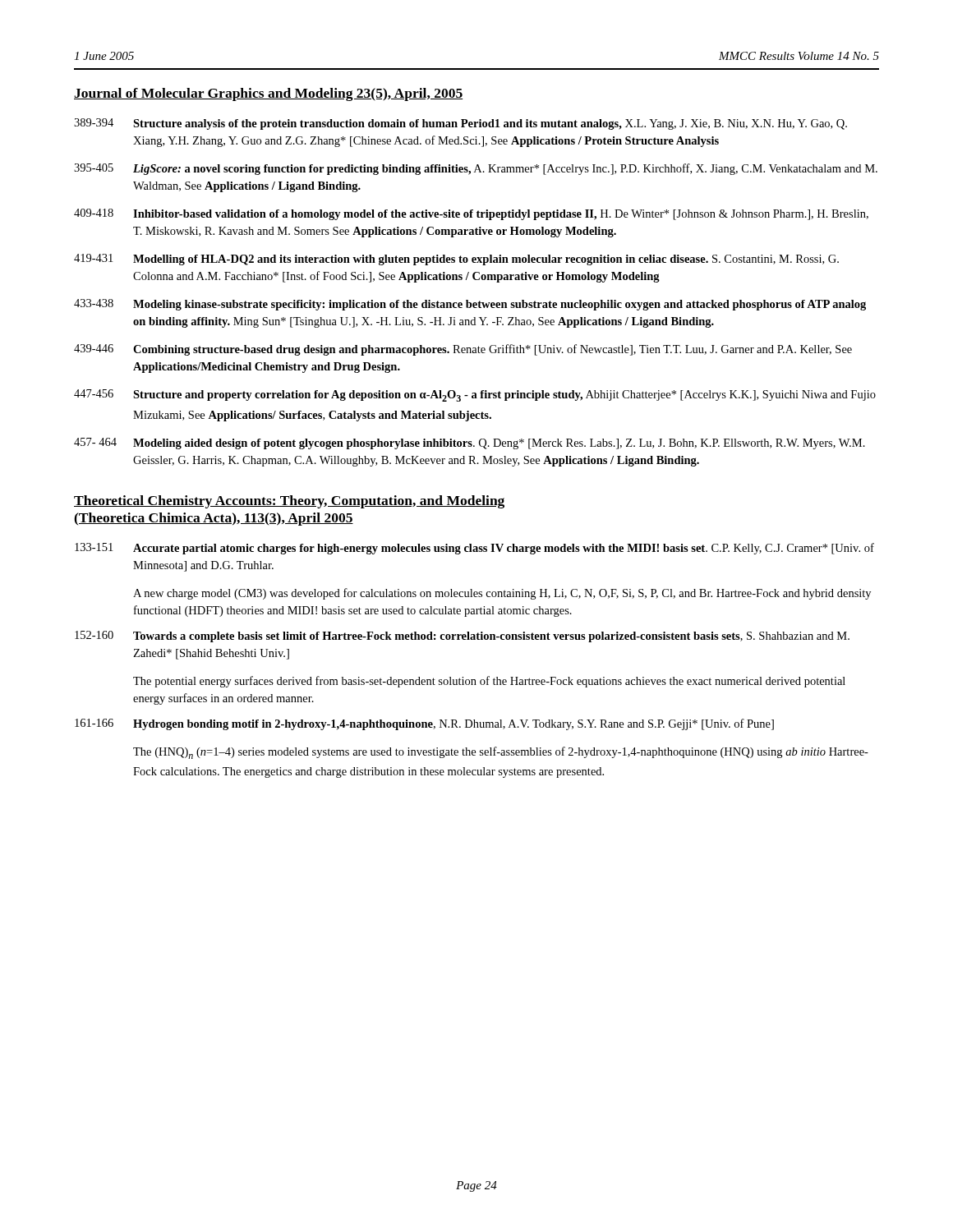953x1232 pixels.
Task: Click on the block starting "409-418 Inhibitor-based validation"
Action: tap(476, 223)
